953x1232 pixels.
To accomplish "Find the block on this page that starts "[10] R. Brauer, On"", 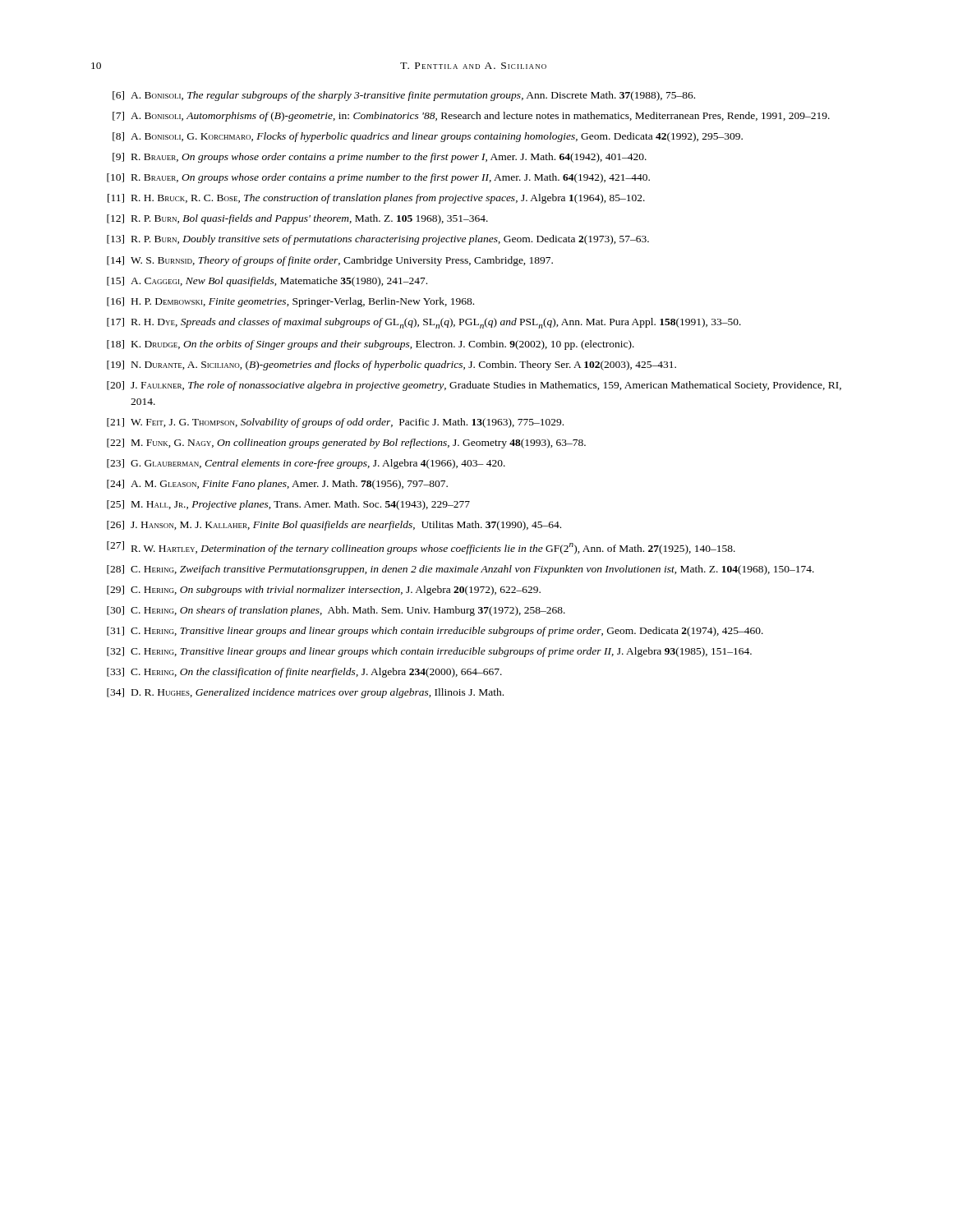I will pyautogui.click(x=476, y=177).
